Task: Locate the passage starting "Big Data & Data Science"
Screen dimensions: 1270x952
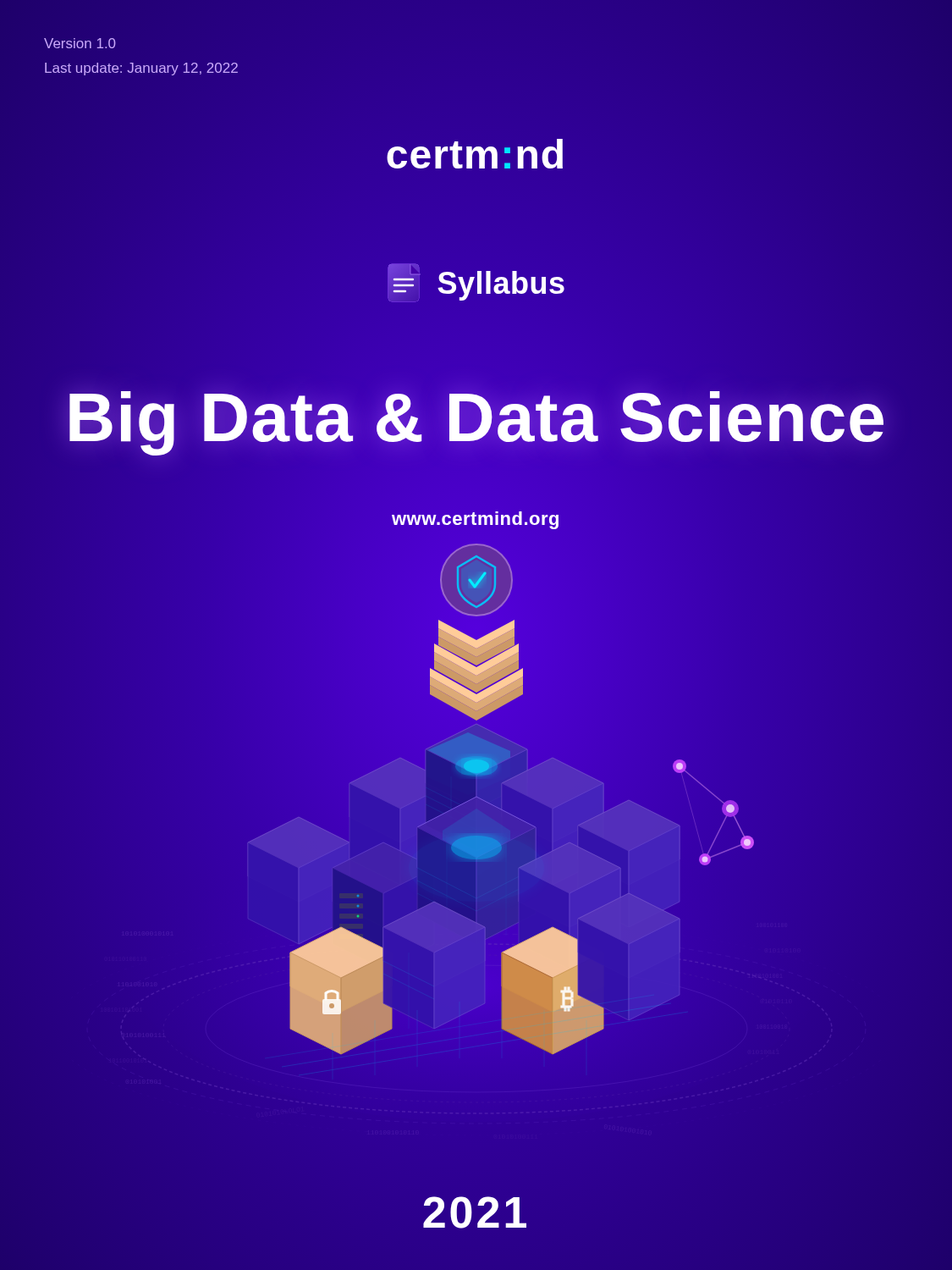Action: [x=476, y=417]
